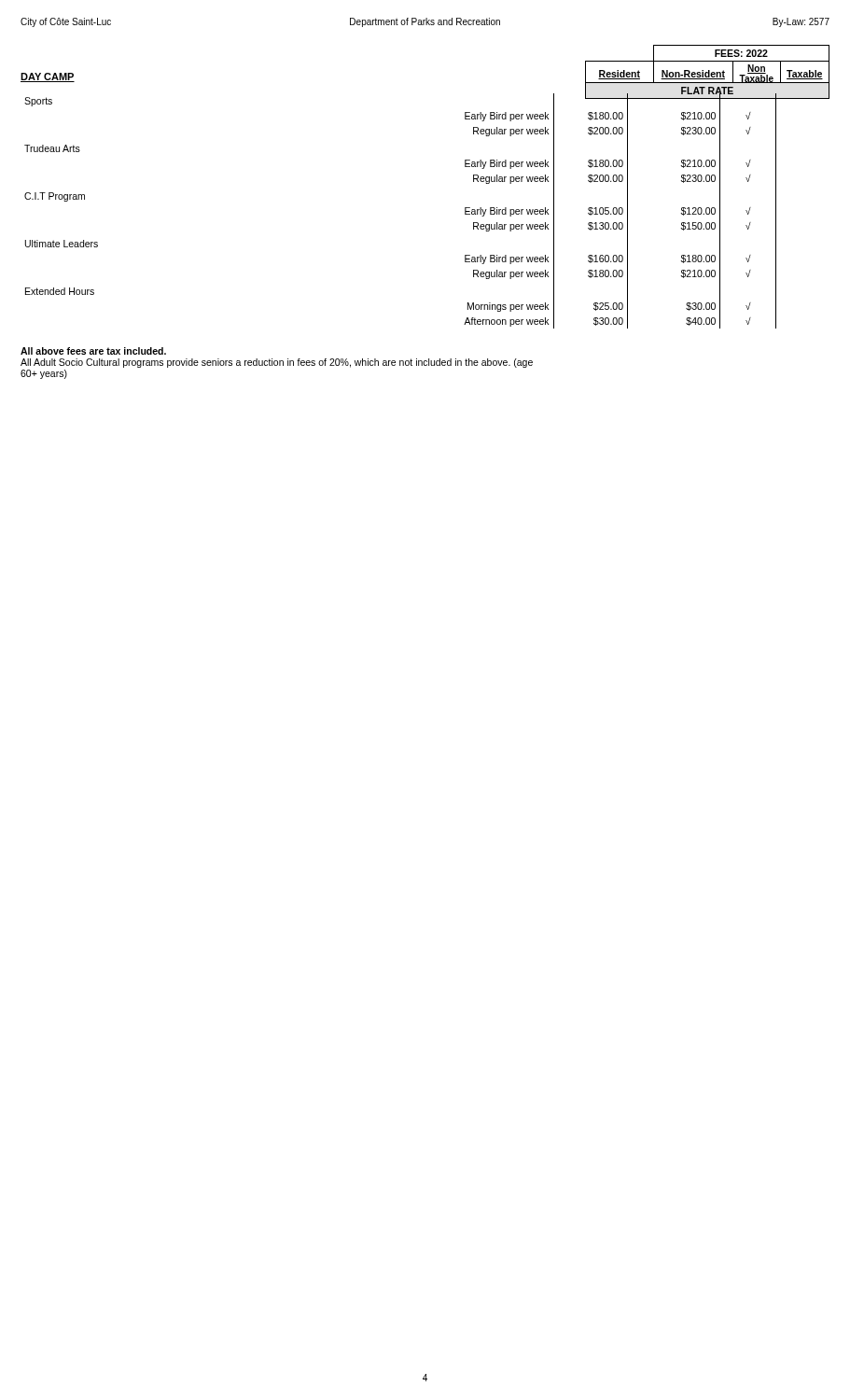Viewport: 850px width, 1400px height.
Task: Click on the table containing "Early Bird per"
Action: coord(425,211)
